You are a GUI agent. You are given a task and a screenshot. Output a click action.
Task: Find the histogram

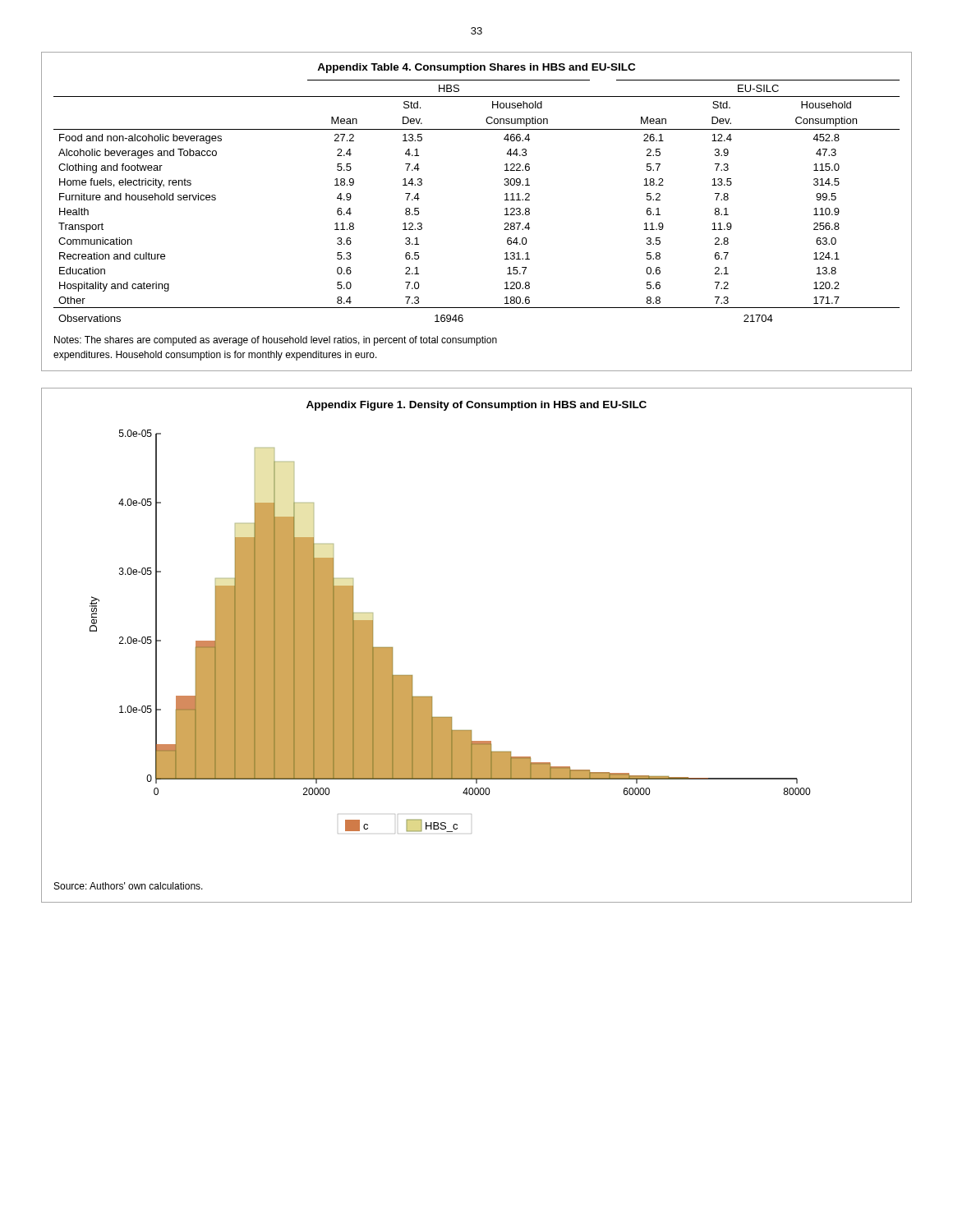click(x=476, y=645)
